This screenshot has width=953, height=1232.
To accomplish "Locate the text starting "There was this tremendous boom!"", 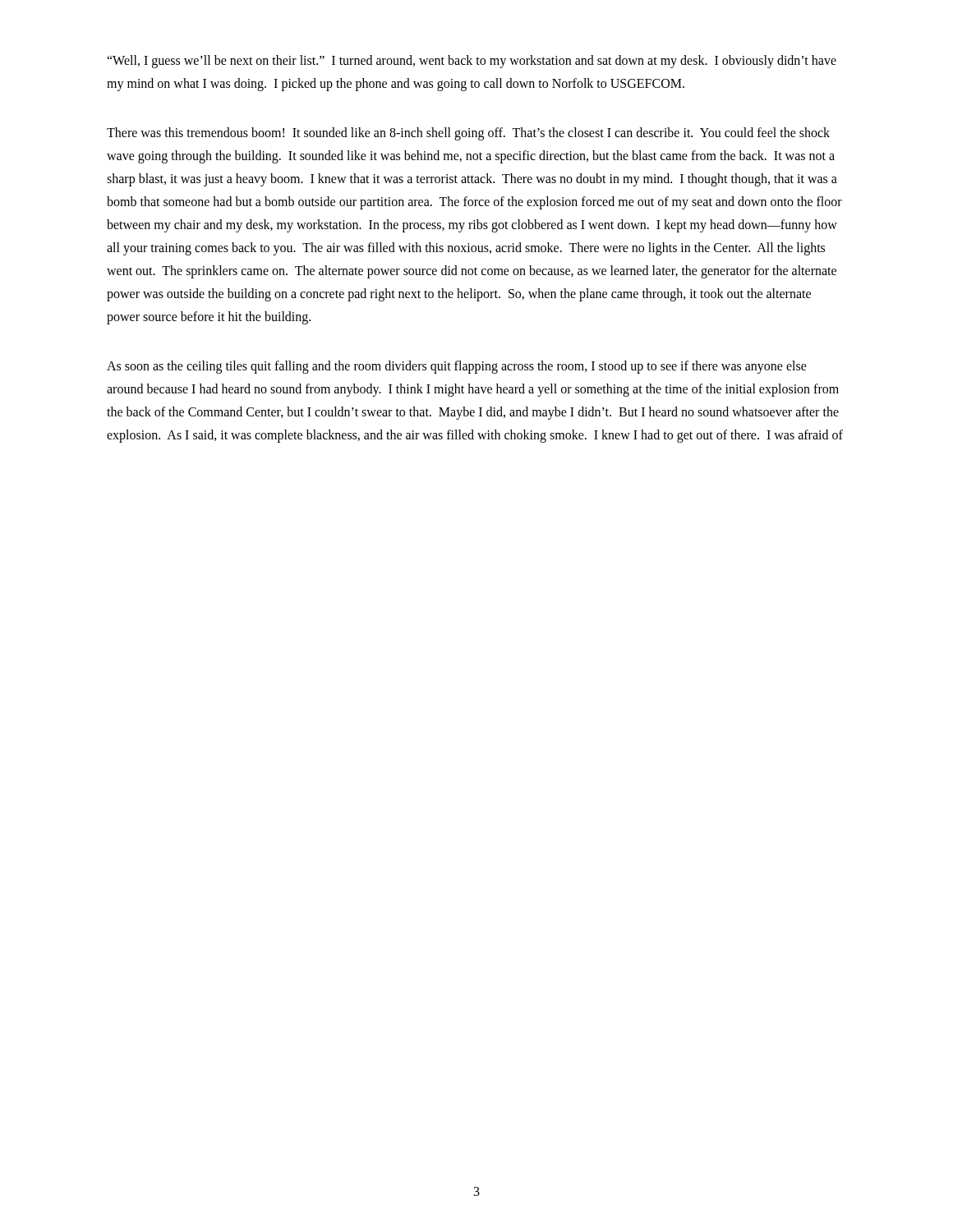I will pyautogui.click(x=474, y=225).
